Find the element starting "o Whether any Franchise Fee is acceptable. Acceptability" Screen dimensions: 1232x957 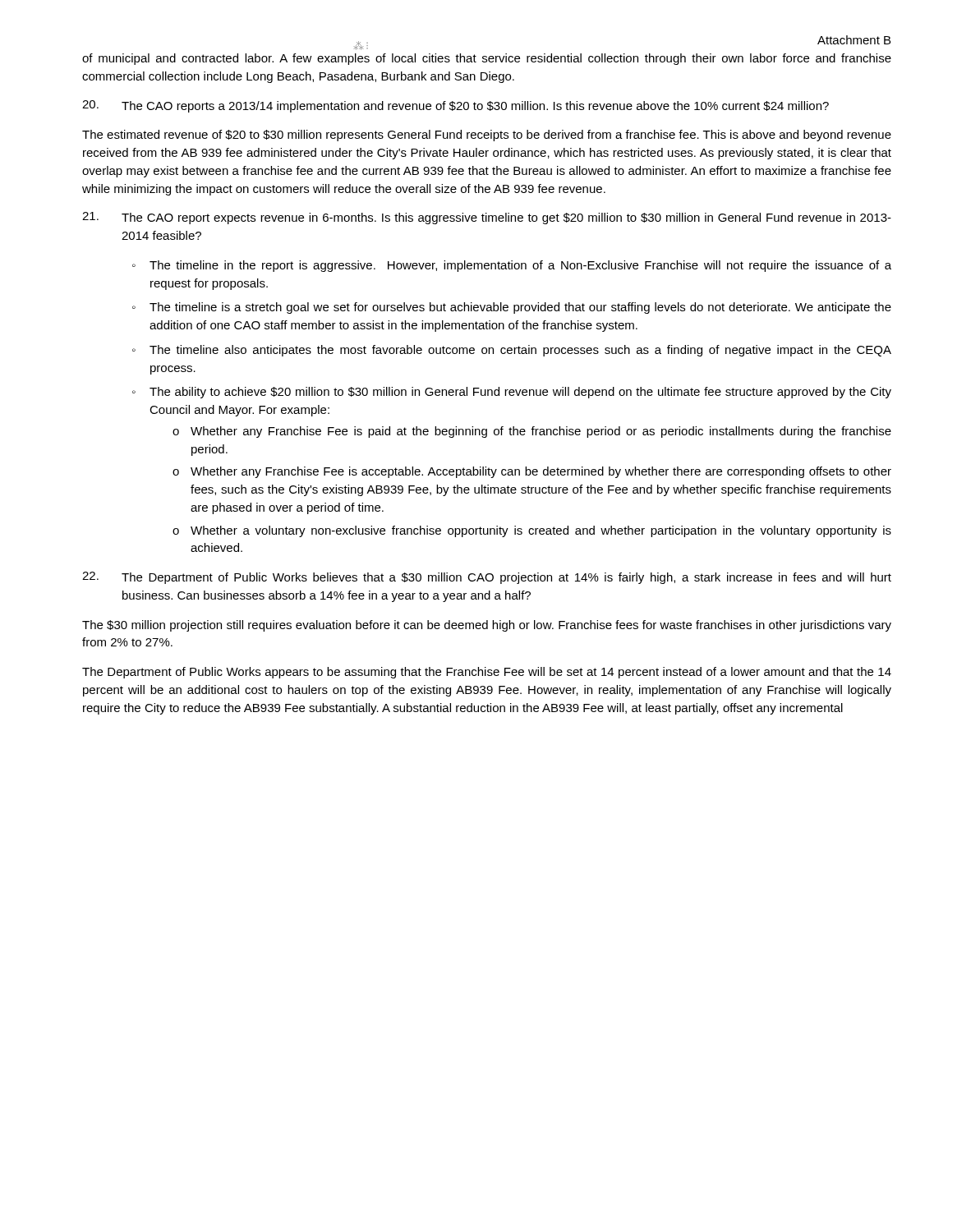[x=532, y=489]
